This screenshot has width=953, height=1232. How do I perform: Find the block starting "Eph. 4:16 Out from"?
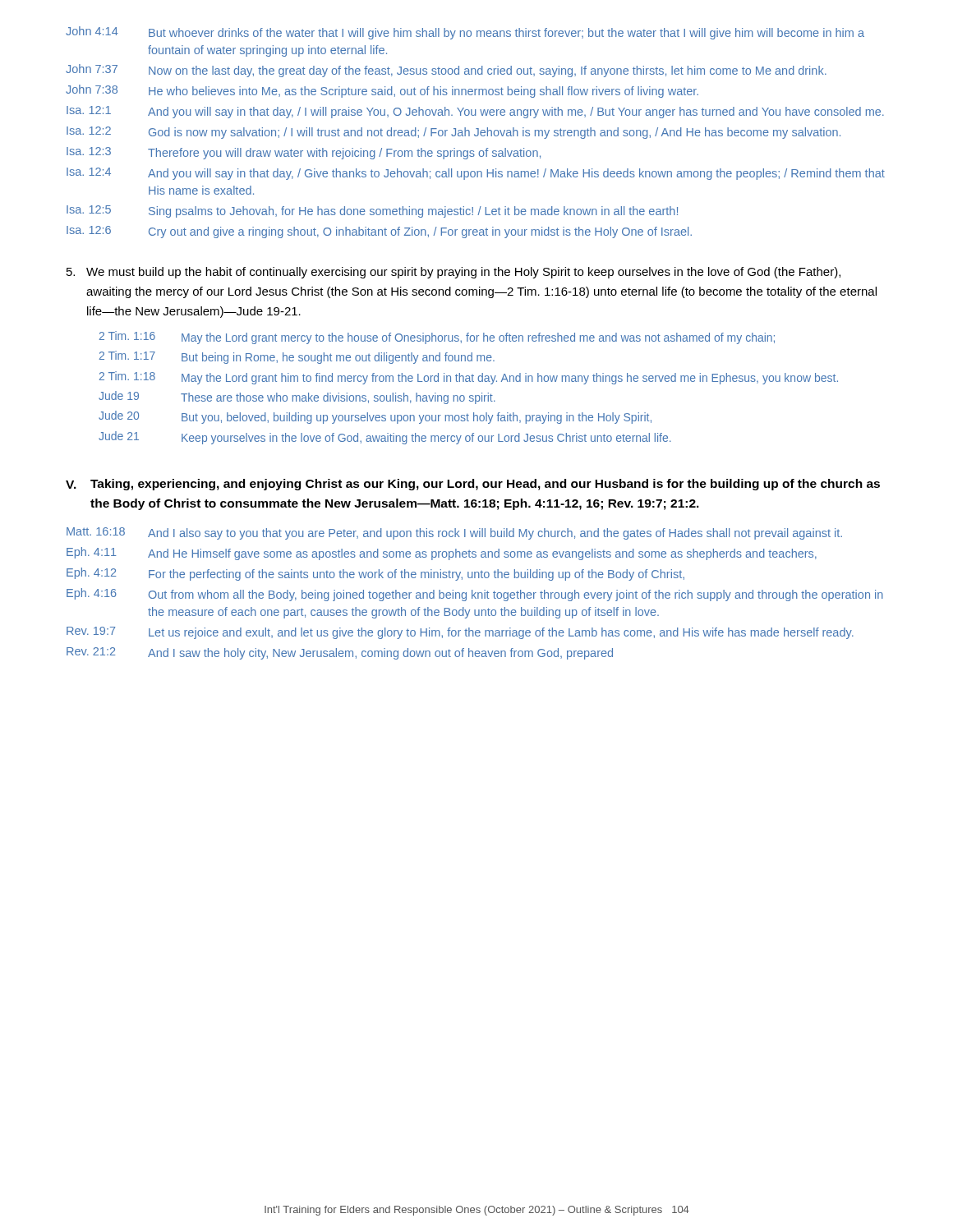tap(476, 604)
